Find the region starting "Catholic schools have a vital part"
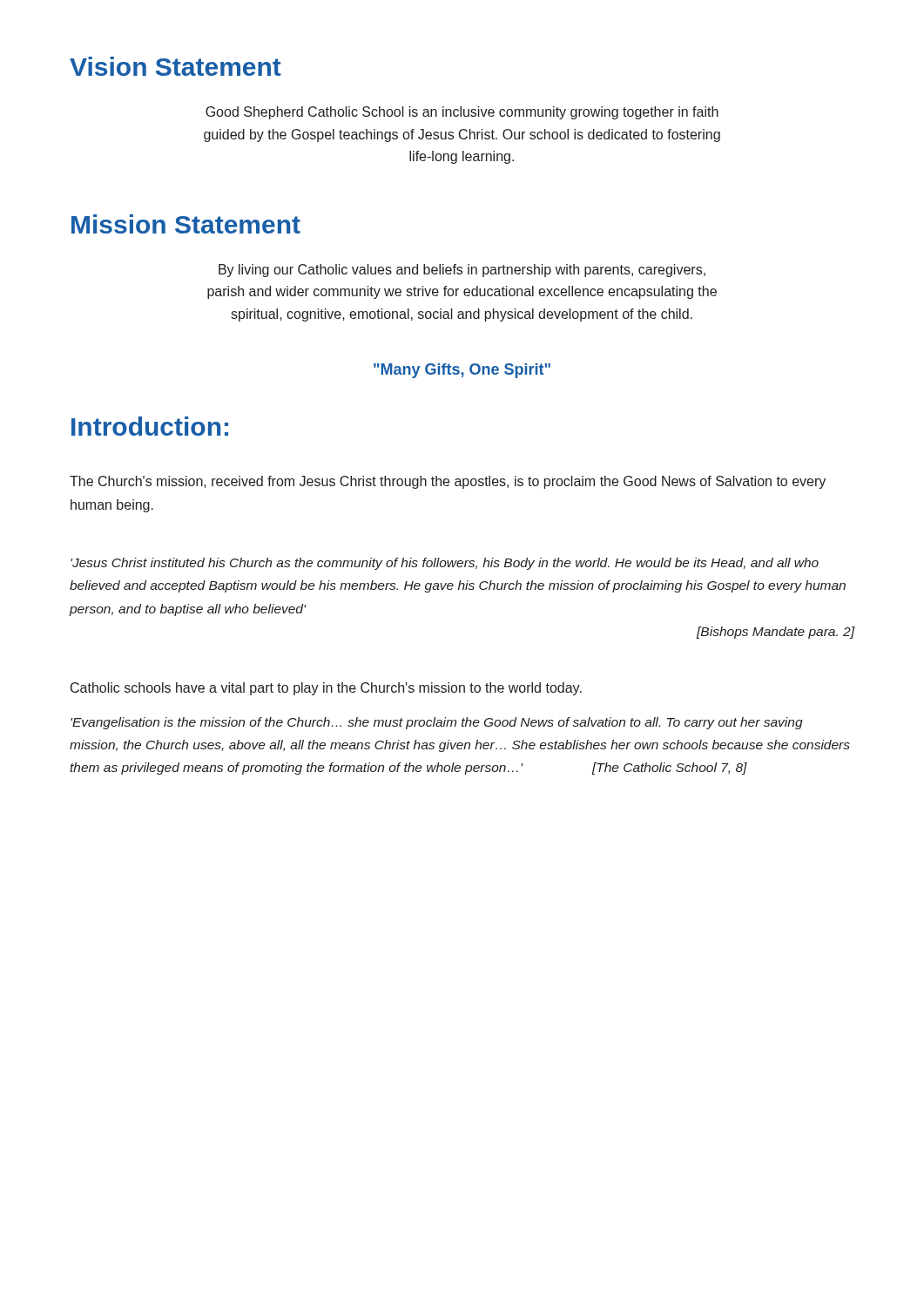This screenshot has height=1307, width=924. pos(326,688)
